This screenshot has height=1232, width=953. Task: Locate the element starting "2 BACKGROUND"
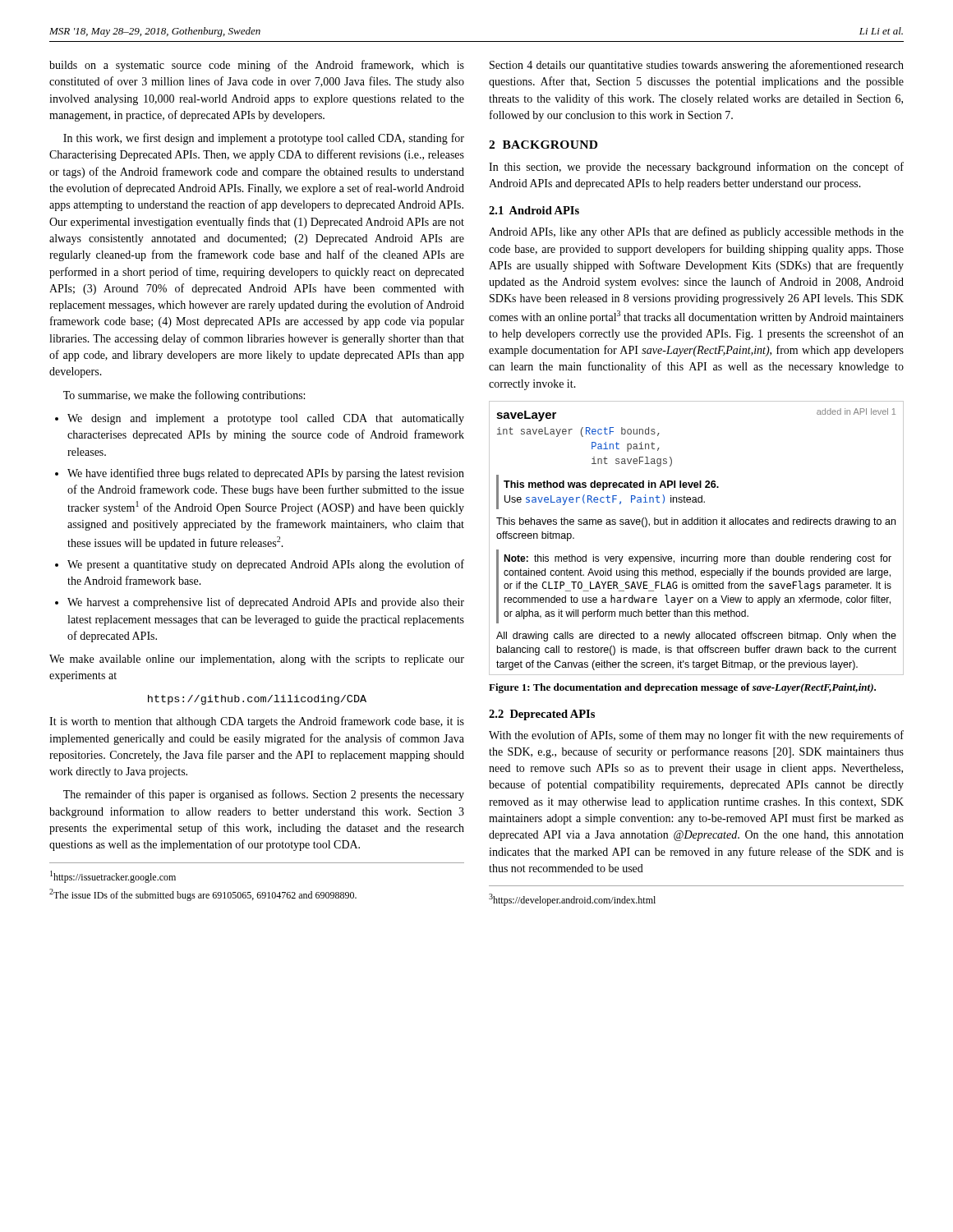coord(544,144)
